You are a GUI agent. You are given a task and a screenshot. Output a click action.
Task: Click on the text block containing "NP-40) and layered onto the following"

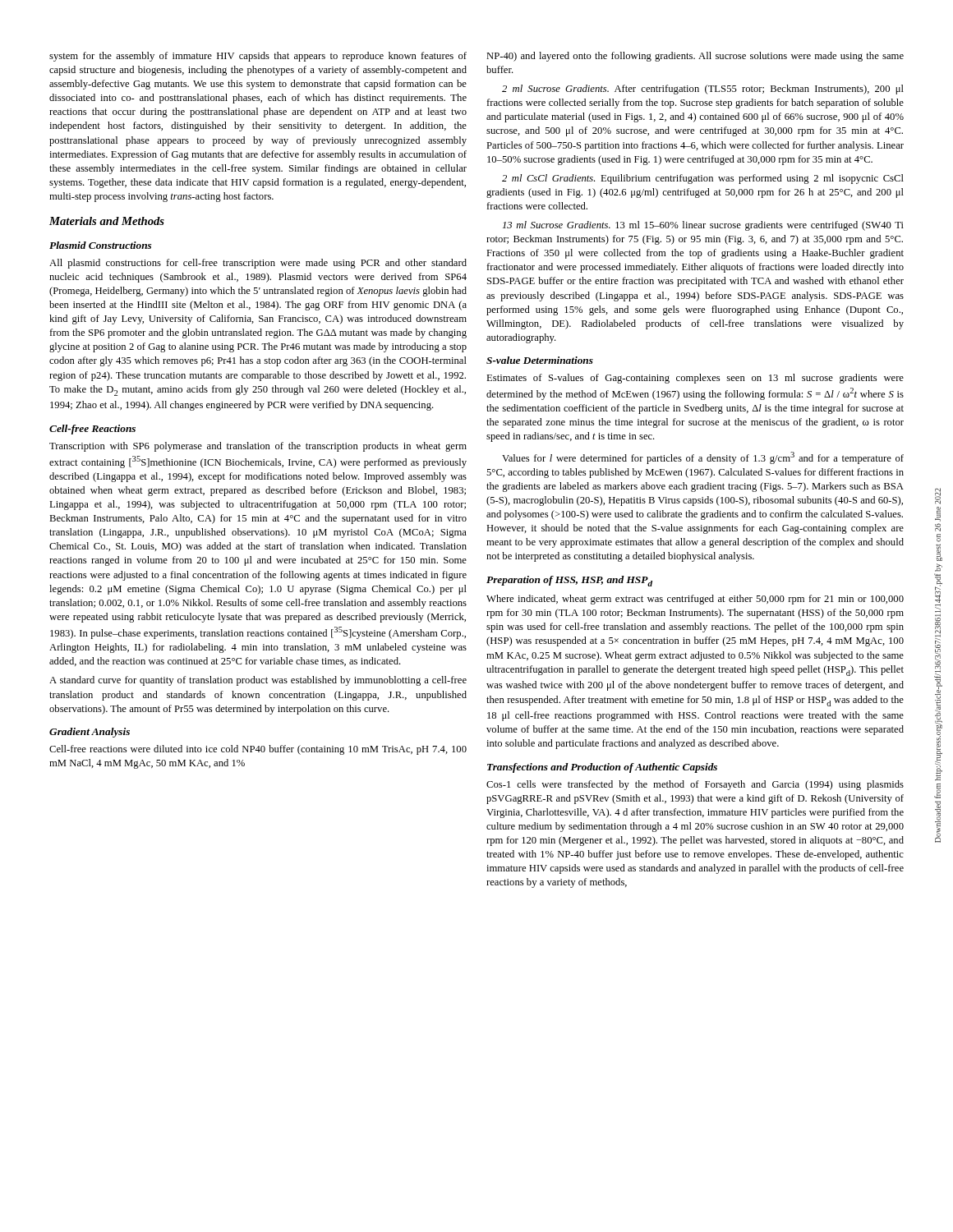pos(695,197)
